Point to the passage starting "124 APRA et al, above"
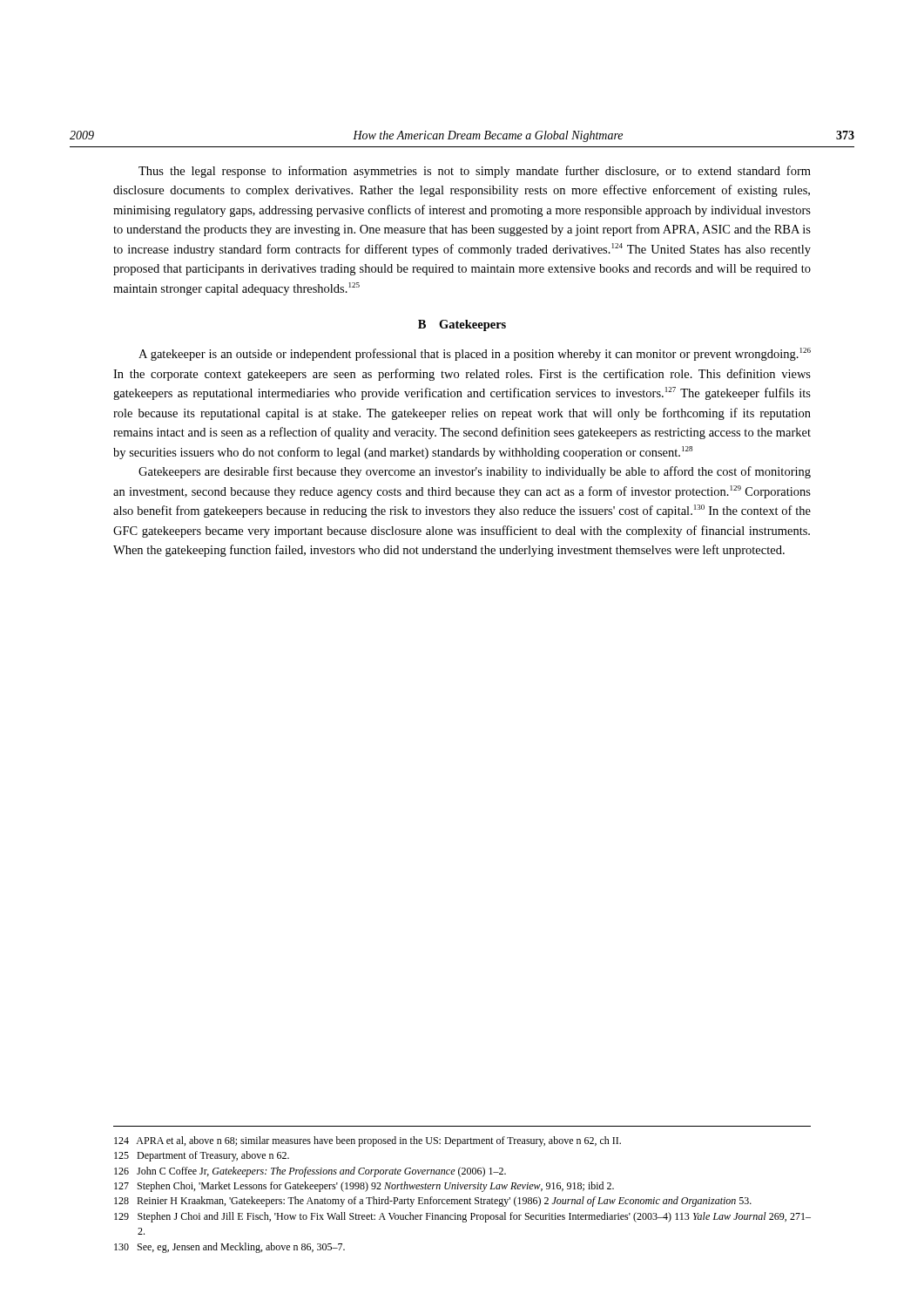The width and height of the screenshot is (924, 1307). click(462, 1141)
